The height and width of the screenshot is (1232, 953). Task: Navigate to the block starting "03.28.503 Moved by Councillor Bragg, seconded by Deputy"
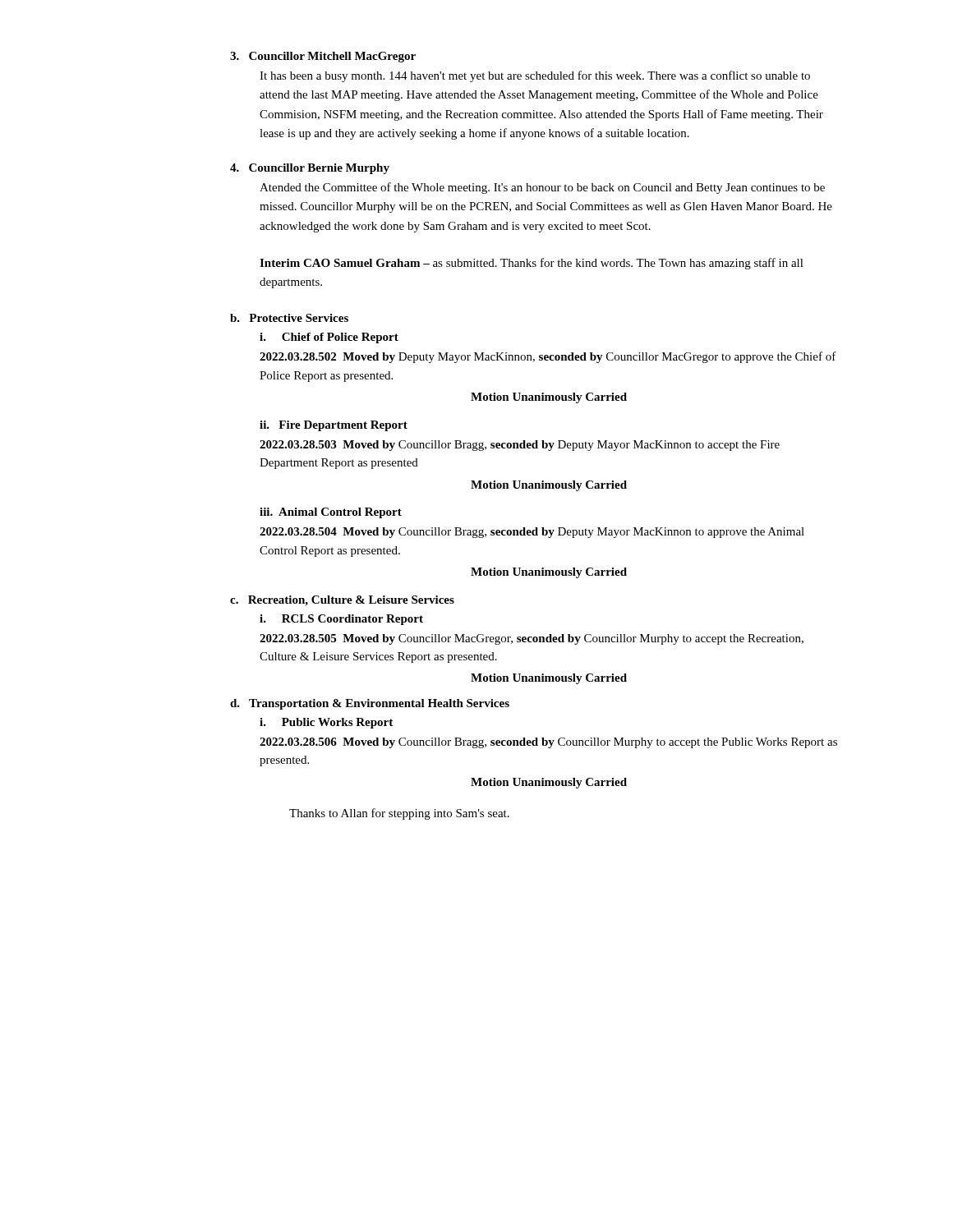(520, 446)
